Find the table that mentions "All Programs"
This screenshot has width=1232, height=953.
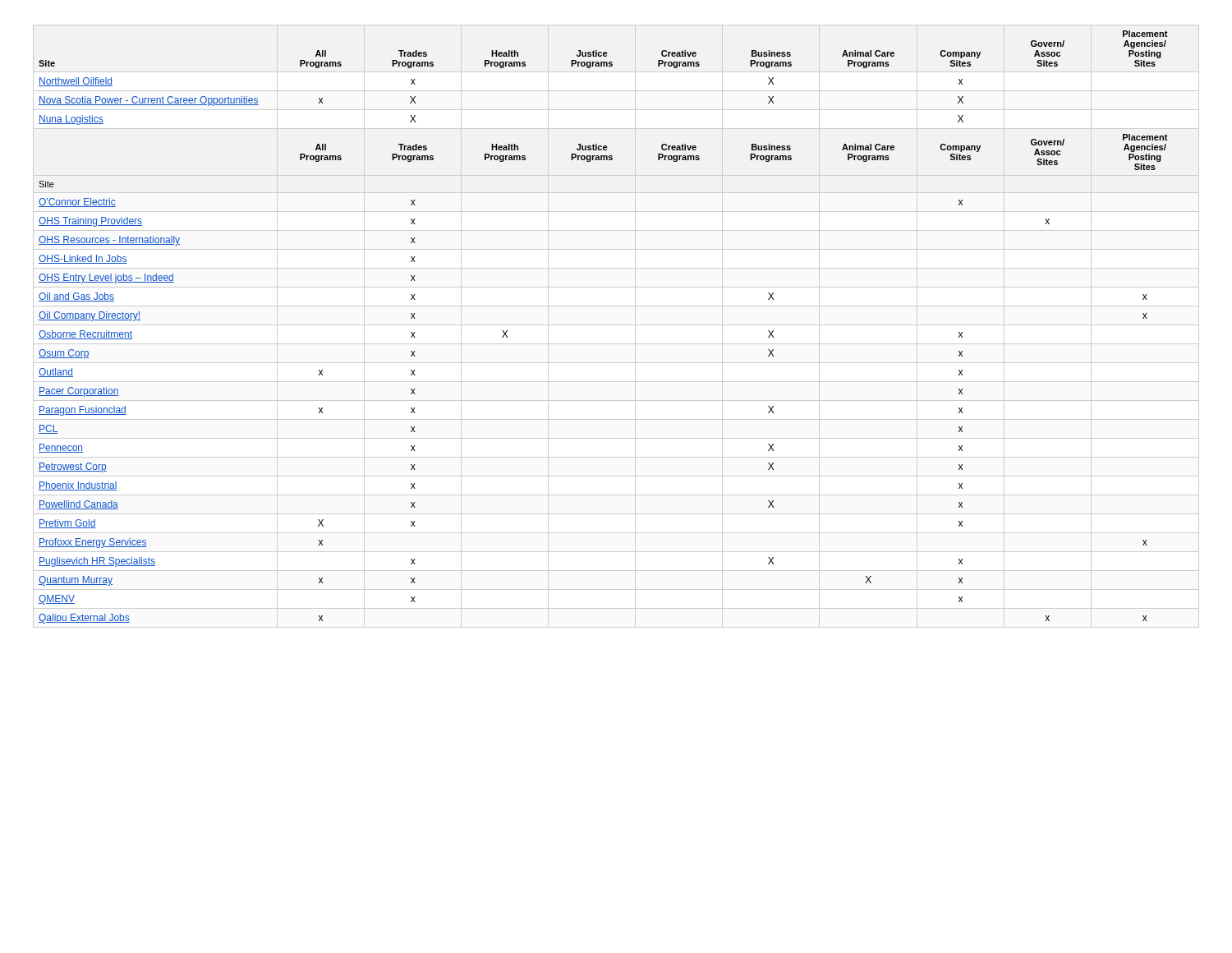[616, 326]
